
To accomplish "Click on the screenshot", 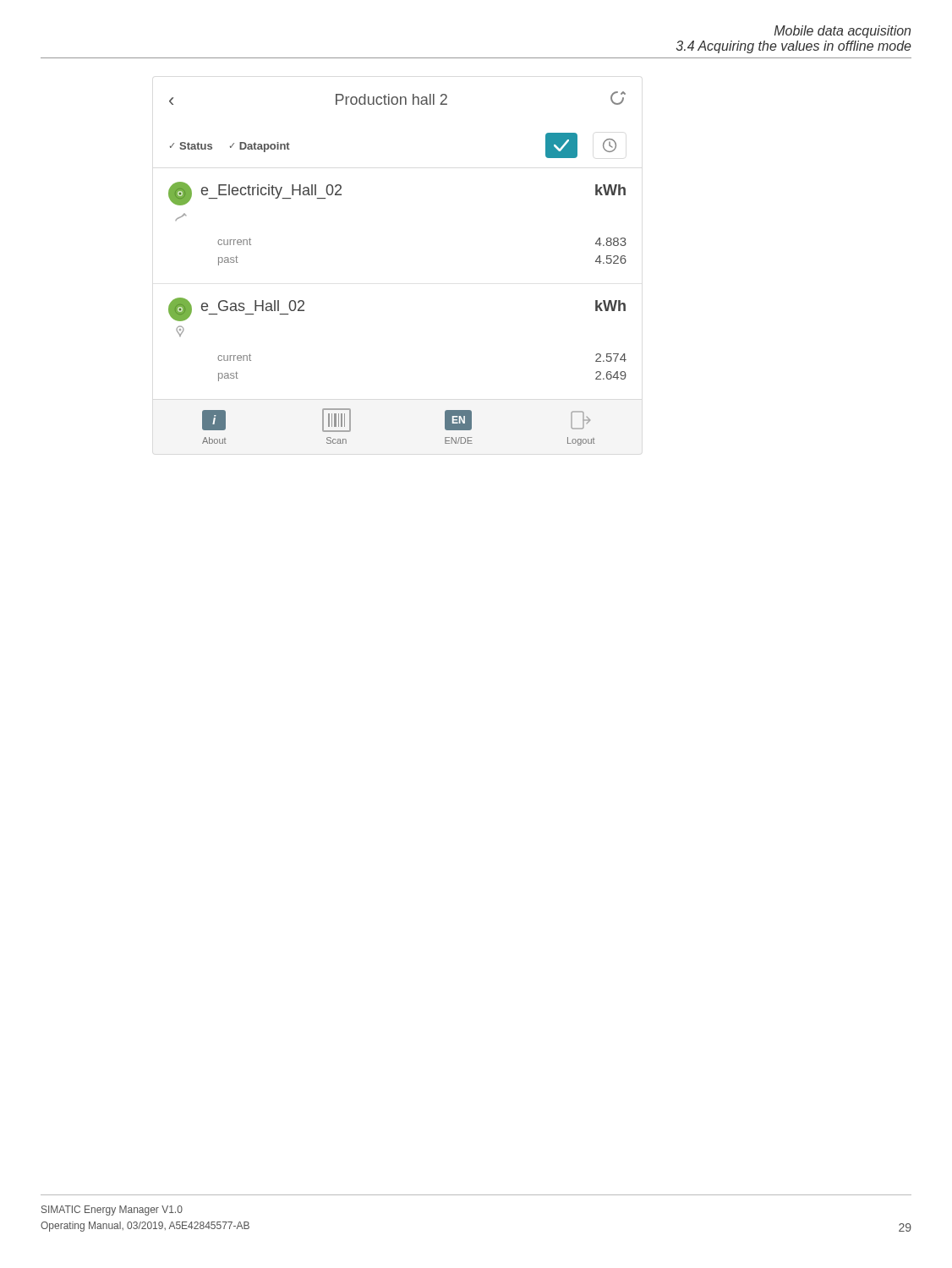I will [397, 265].
